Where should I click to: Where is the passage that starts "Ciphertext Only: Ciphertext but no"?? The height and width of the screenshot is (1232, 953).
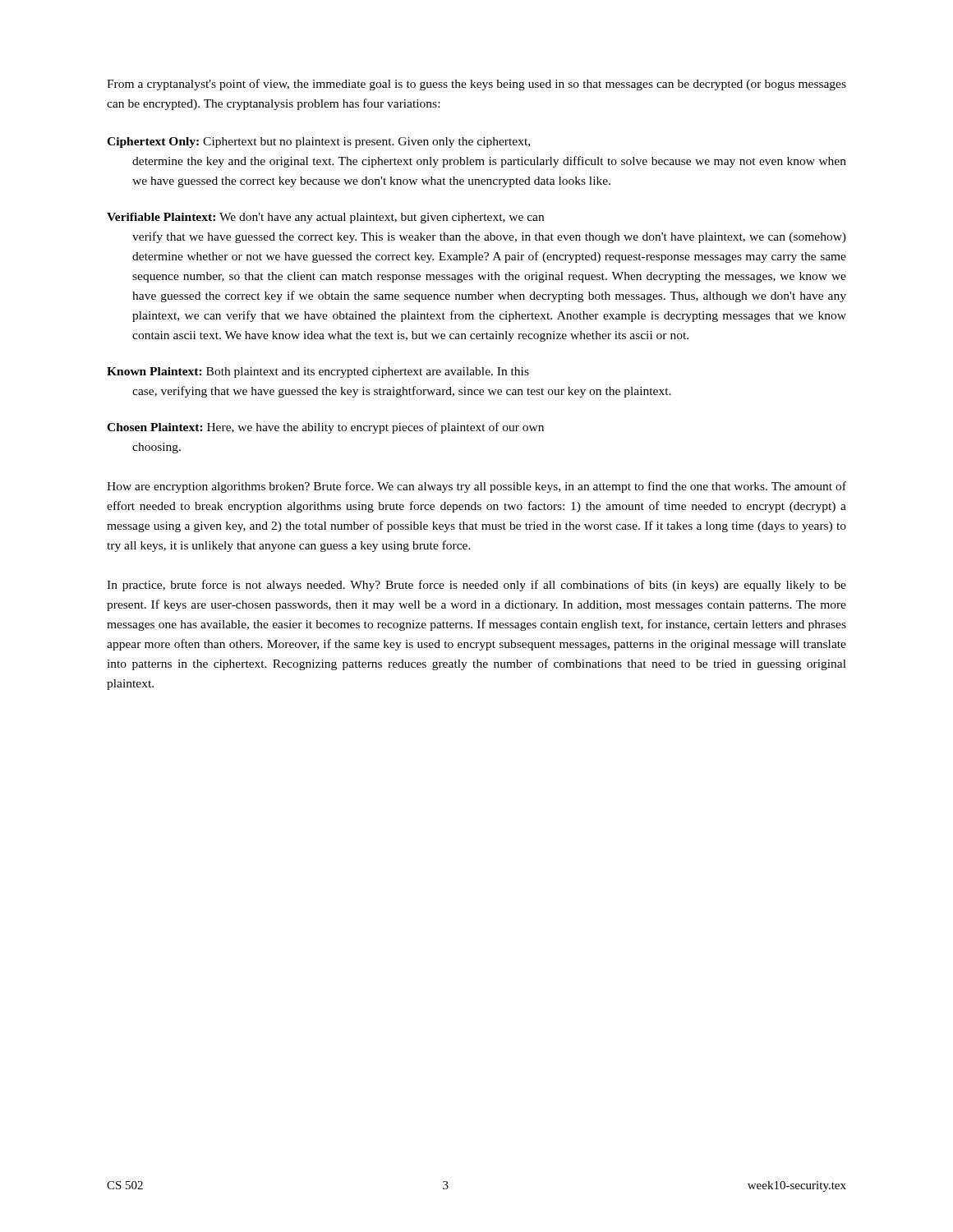click(476, 161)
